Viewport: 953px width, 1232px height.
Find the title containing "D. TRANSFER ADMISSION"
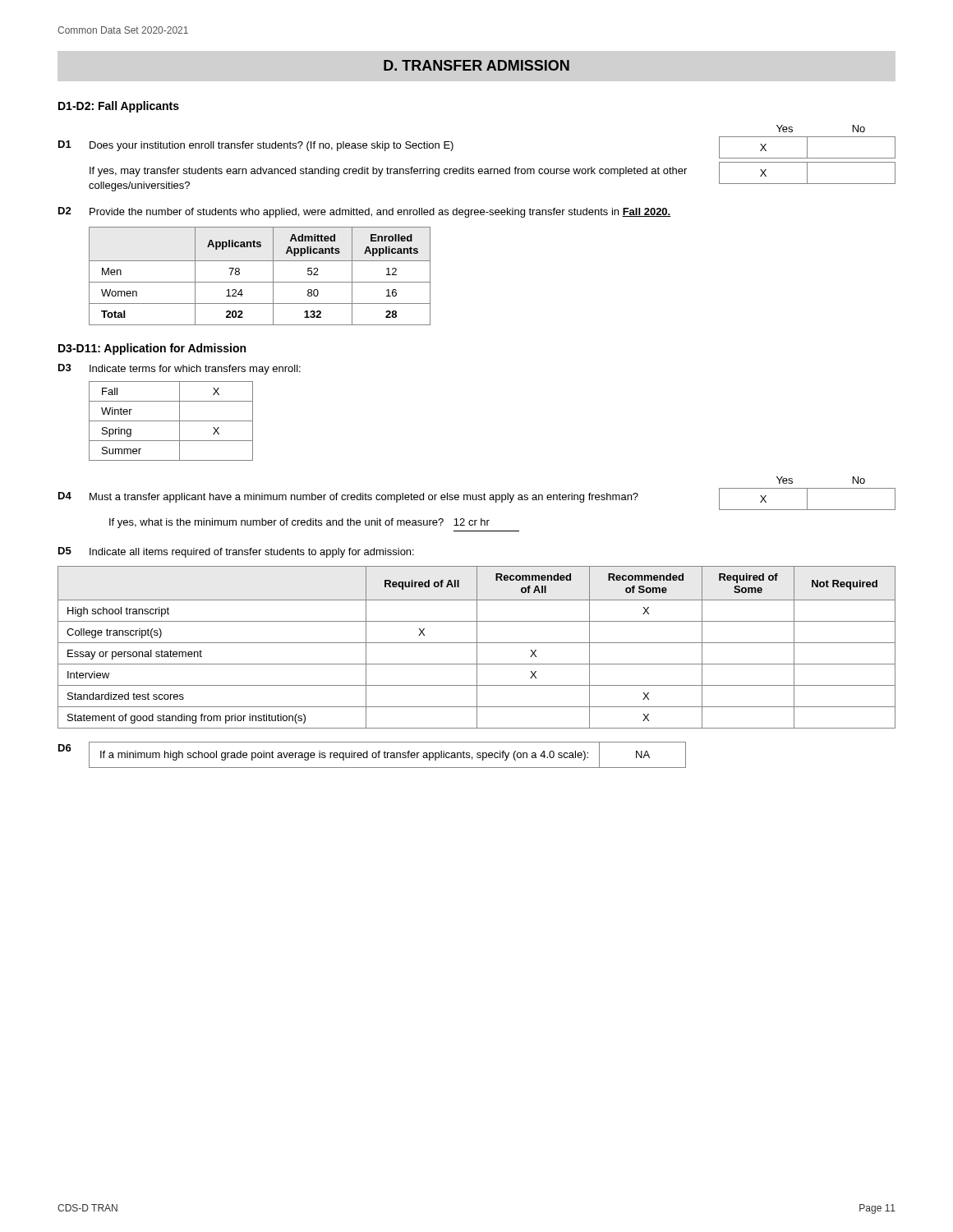(x=476, y=66)
